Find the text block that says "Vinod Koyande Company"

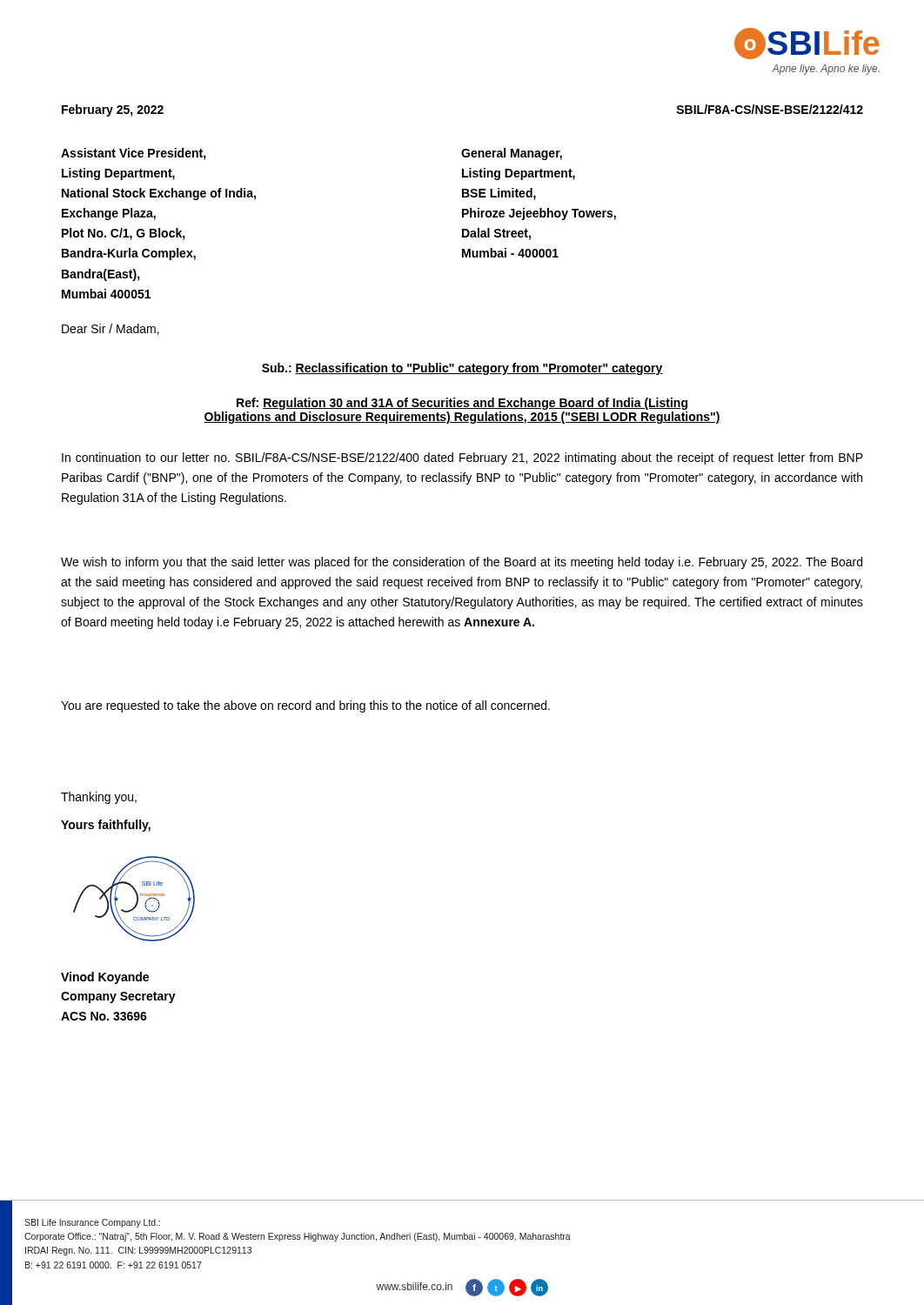(x=118, y=996)
